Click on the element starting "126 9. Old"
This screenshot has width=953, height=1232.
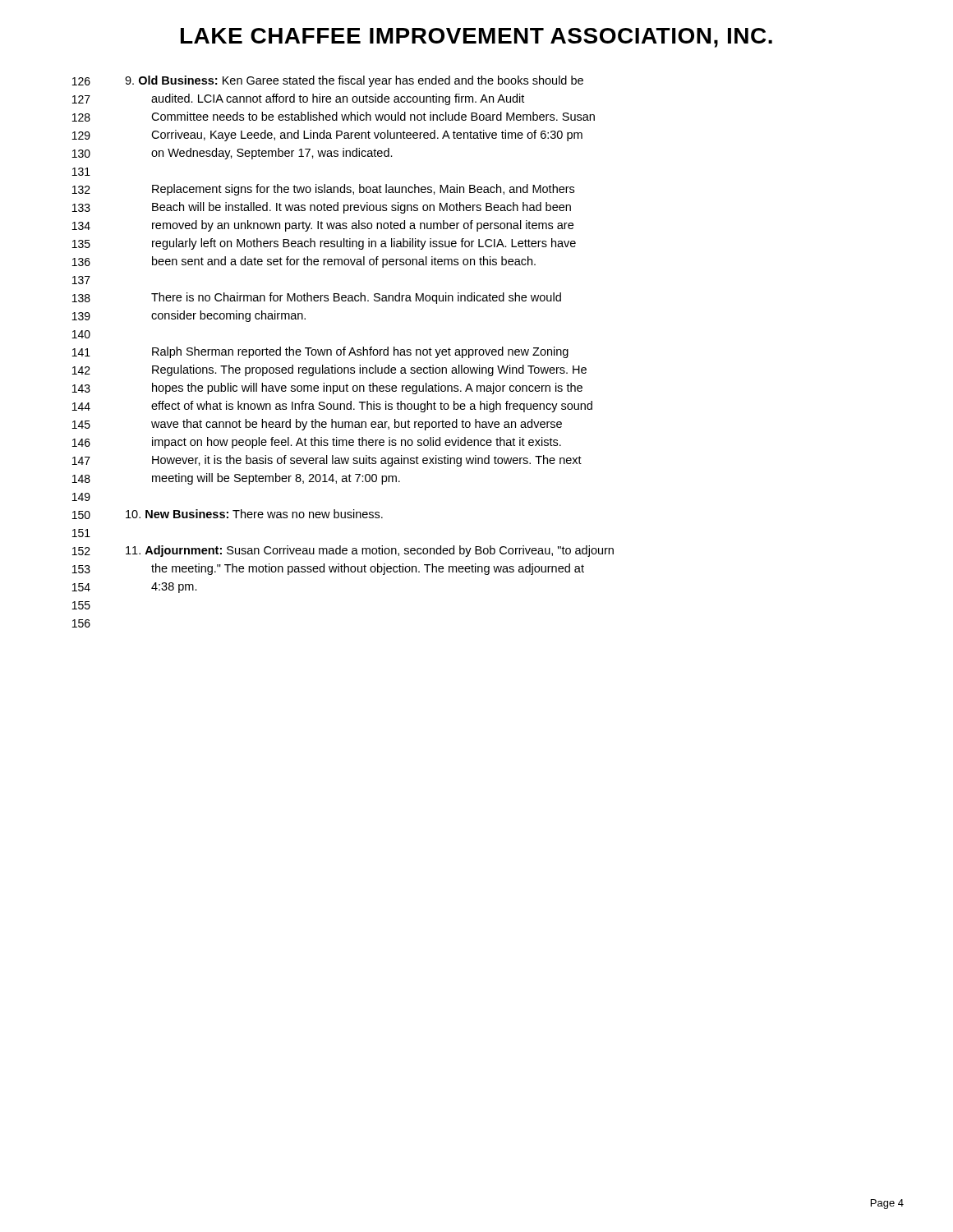coord(468,117)
